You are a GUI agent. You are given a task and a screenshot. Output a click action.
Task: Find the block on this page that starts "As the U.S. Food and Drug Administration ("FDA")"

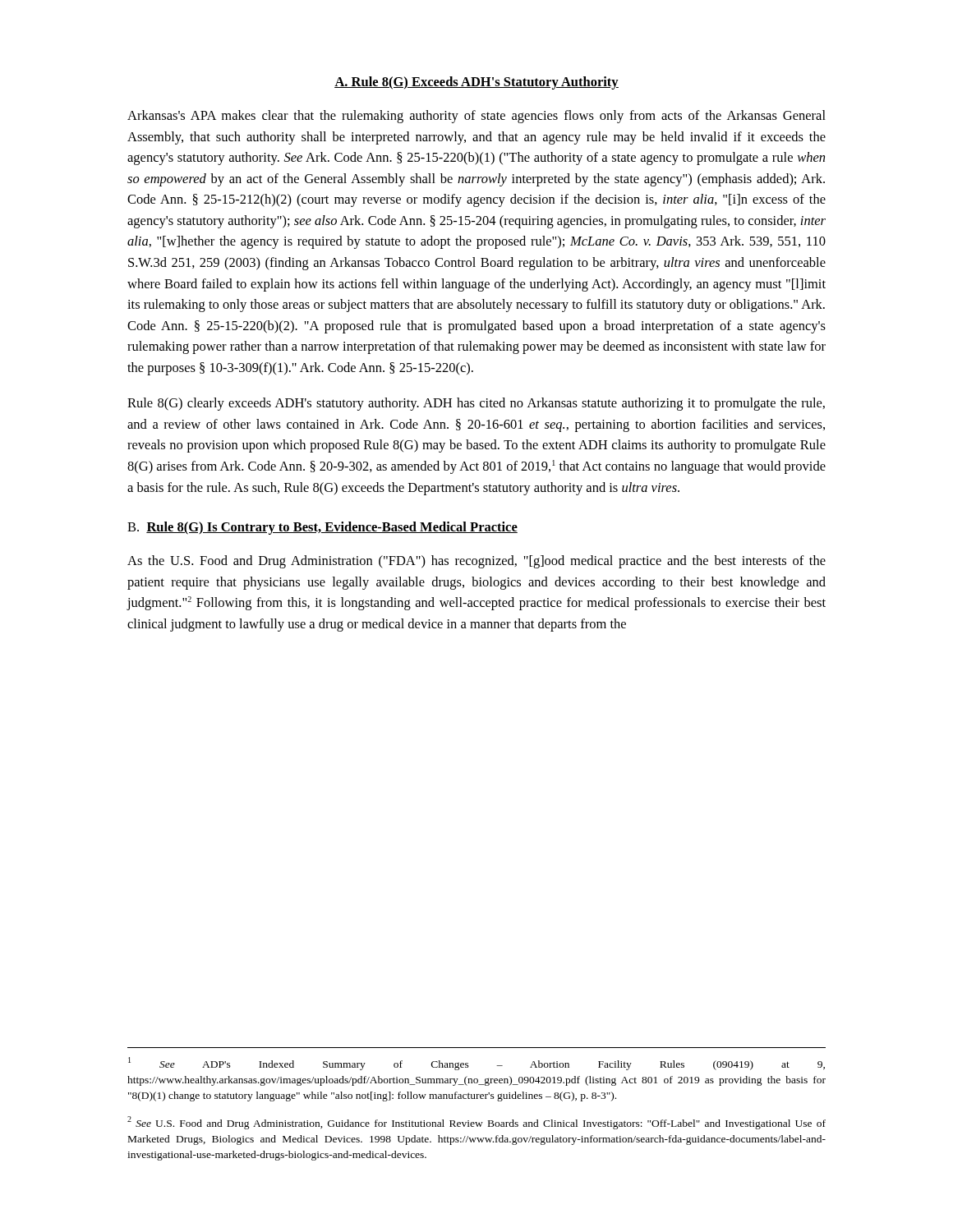(x=476, y=592)
